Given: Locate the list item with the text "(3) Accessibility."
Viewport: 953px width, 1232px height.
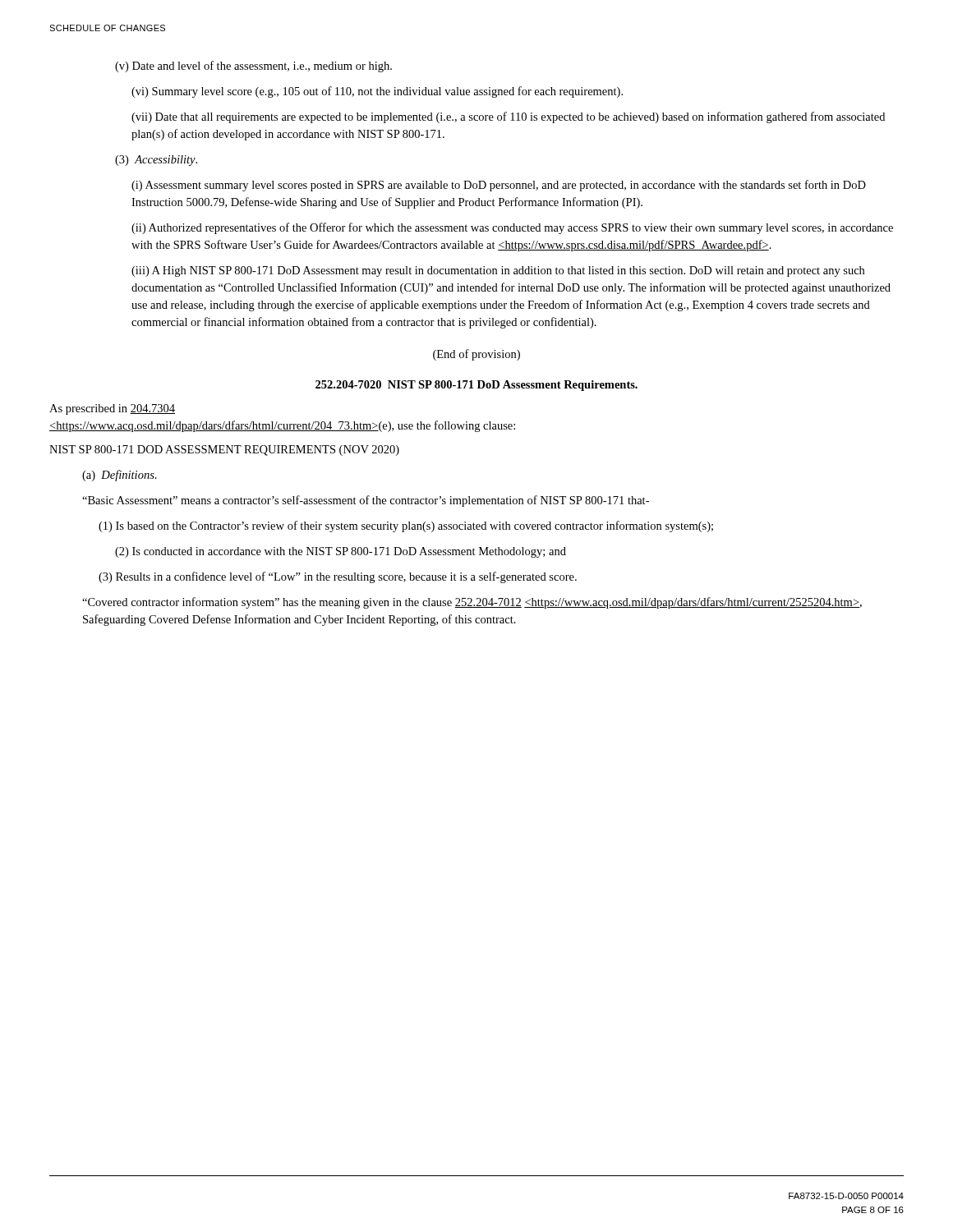Looking at the screenshot, I should click(157, 159).
